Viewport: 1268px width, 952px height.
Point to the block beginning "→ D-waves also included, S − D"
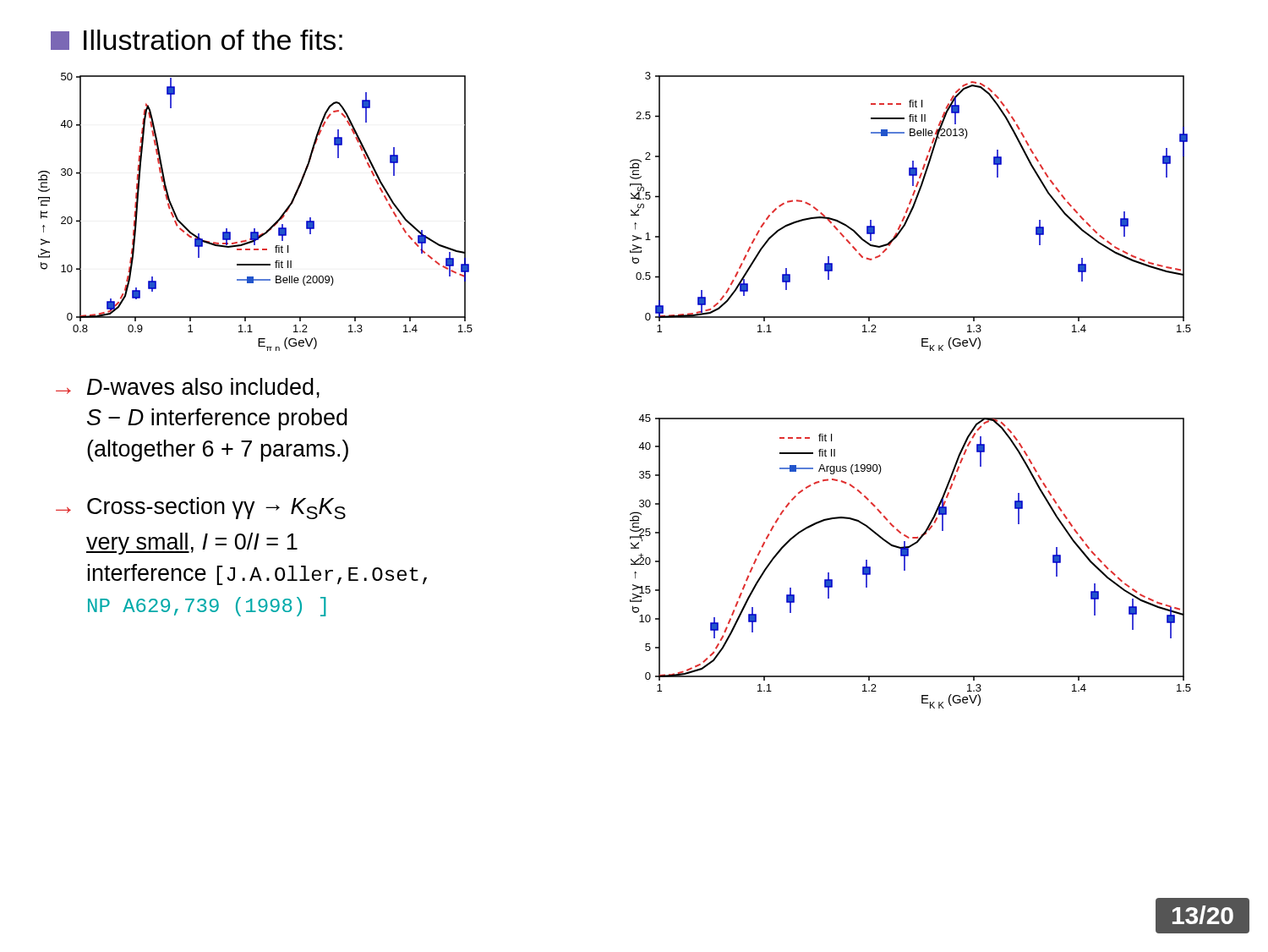click(x=200, y=418)
